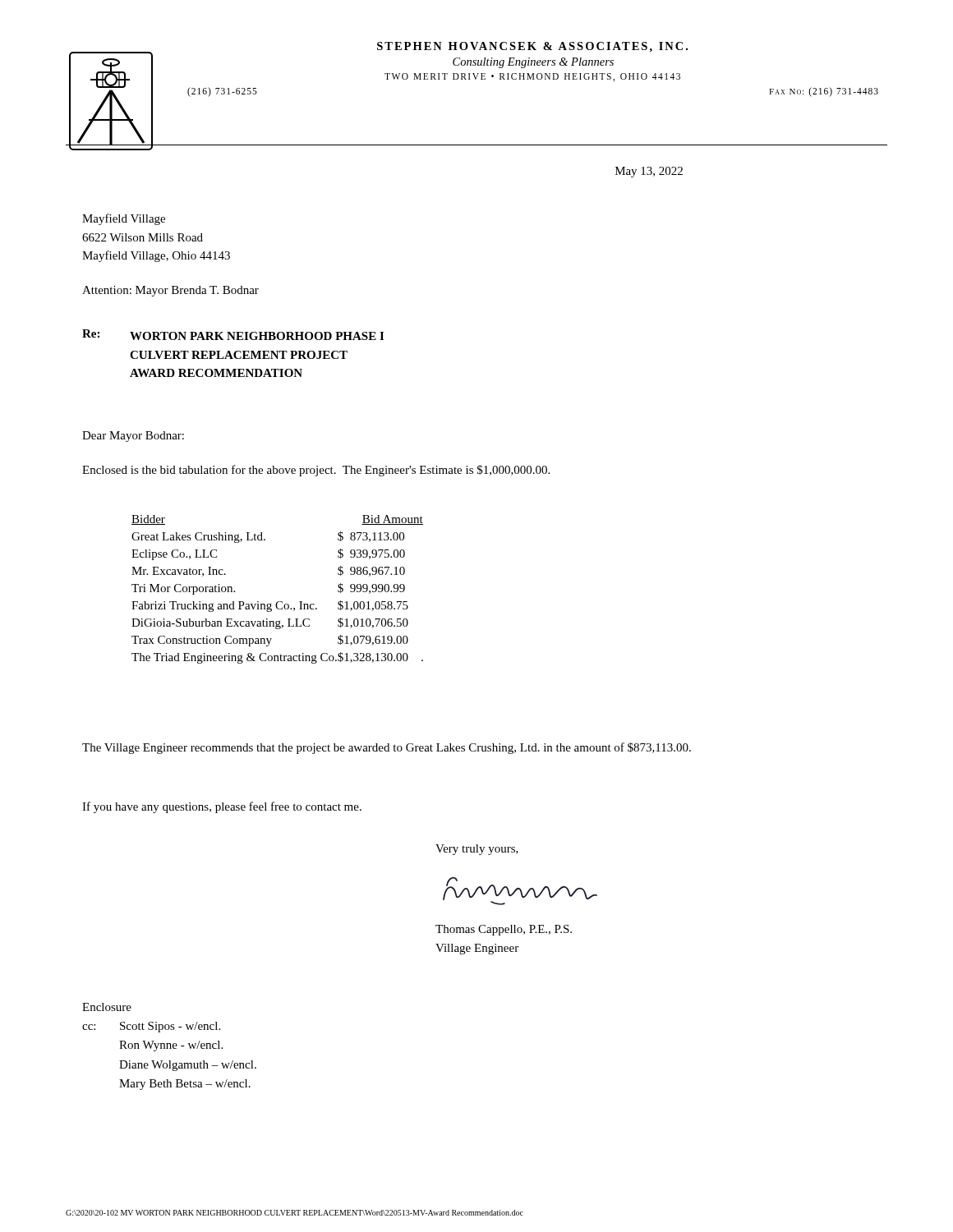953x1232 pixels.
Task: Point to the passage starting "If you have any questions,"
Action: coord(222,807)
